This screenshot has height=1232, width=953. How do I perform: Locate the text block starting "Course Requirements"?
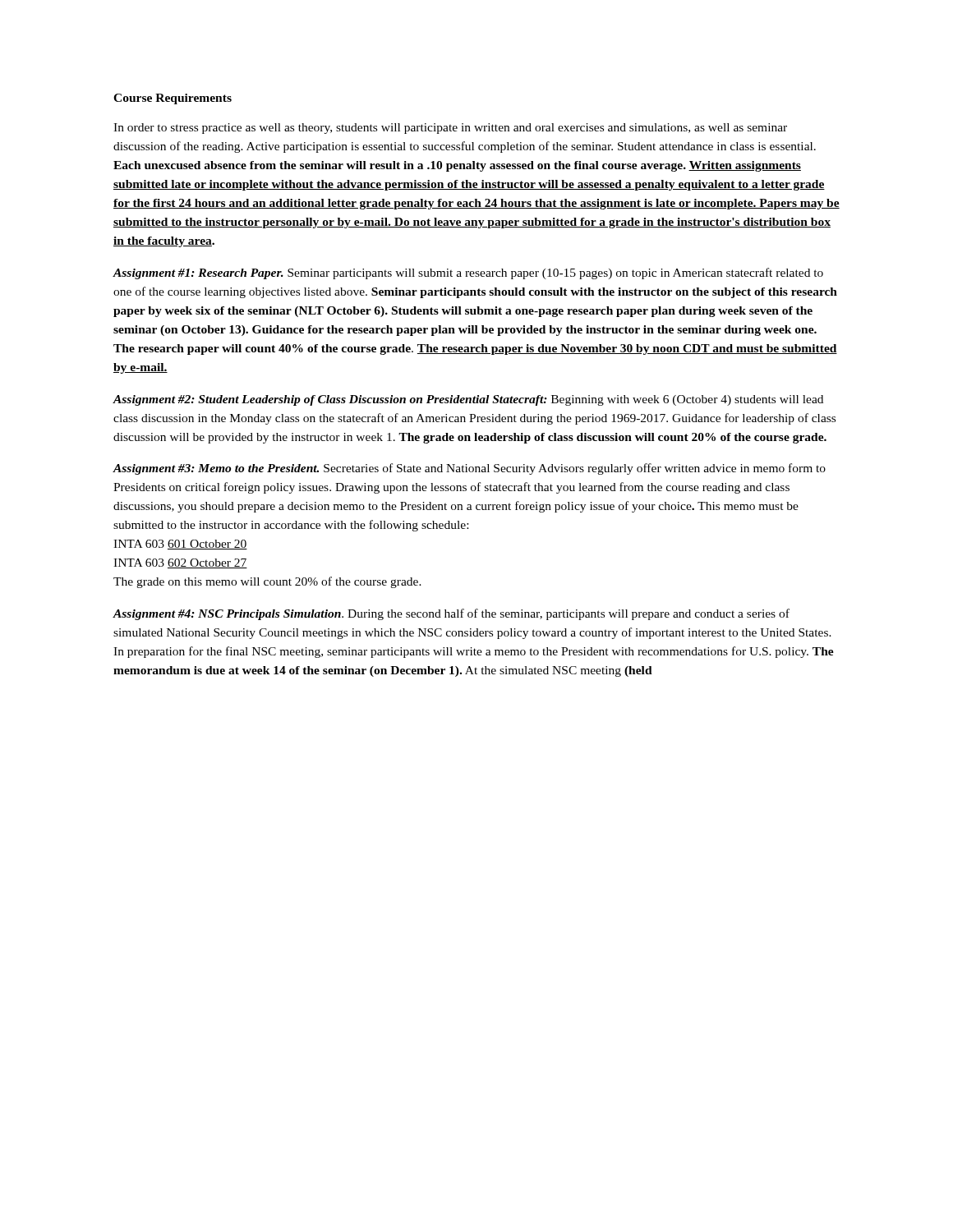172,97
